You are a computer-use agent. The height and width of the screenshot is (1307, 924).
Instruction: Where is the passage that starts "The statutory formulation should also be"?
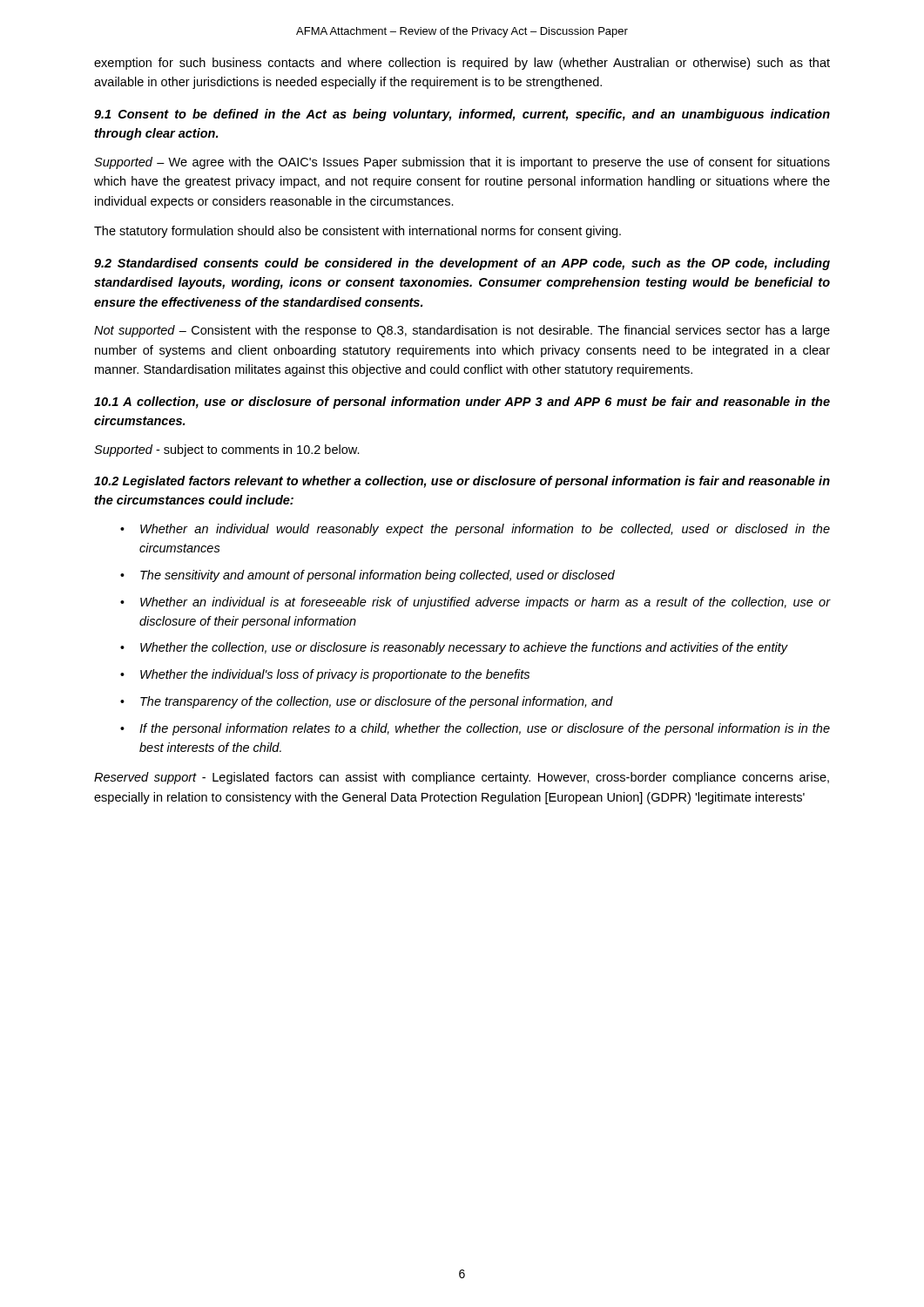point(358,231)
